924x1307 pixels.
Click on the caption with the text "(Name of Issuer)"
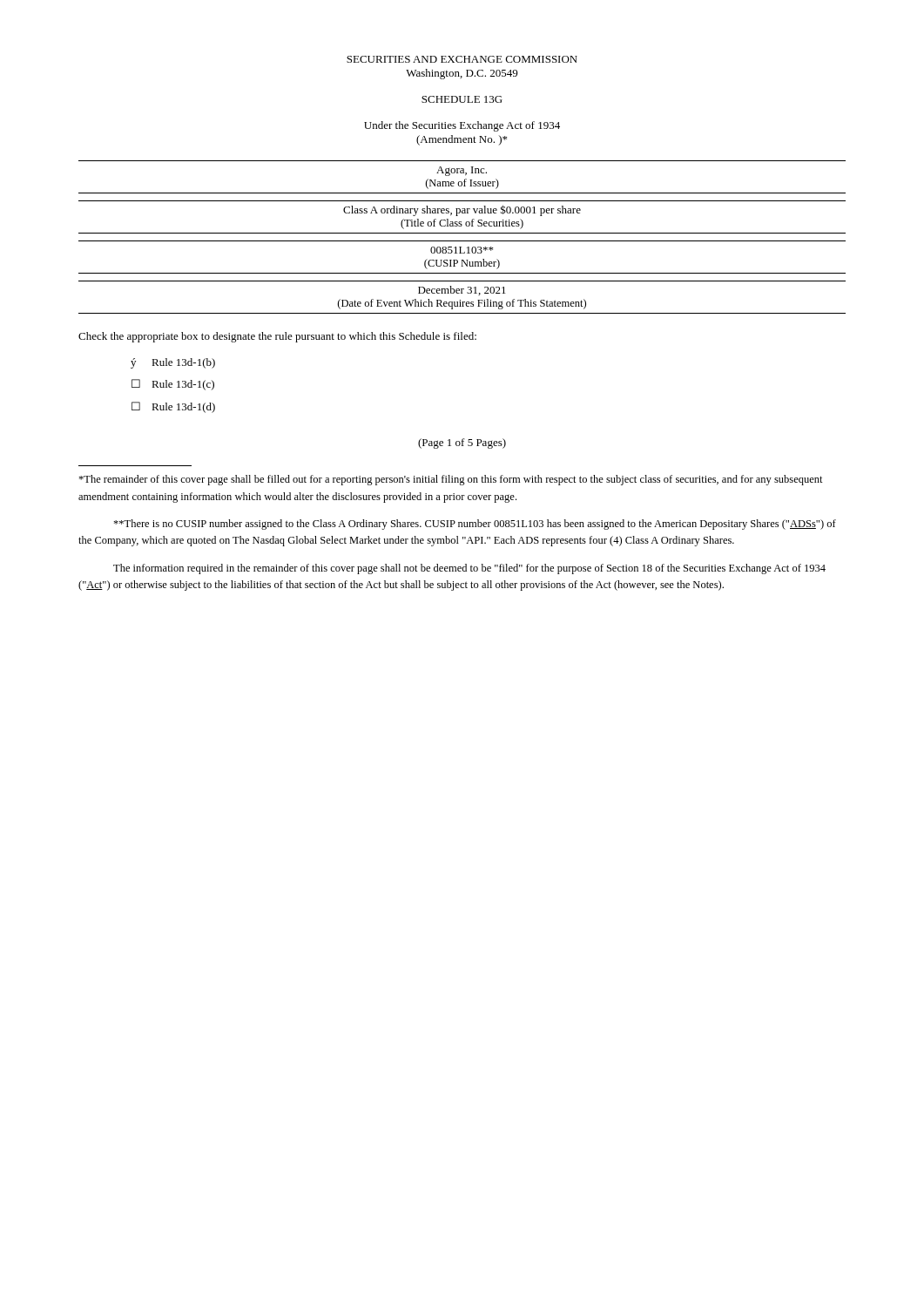[x=462, y=183]
